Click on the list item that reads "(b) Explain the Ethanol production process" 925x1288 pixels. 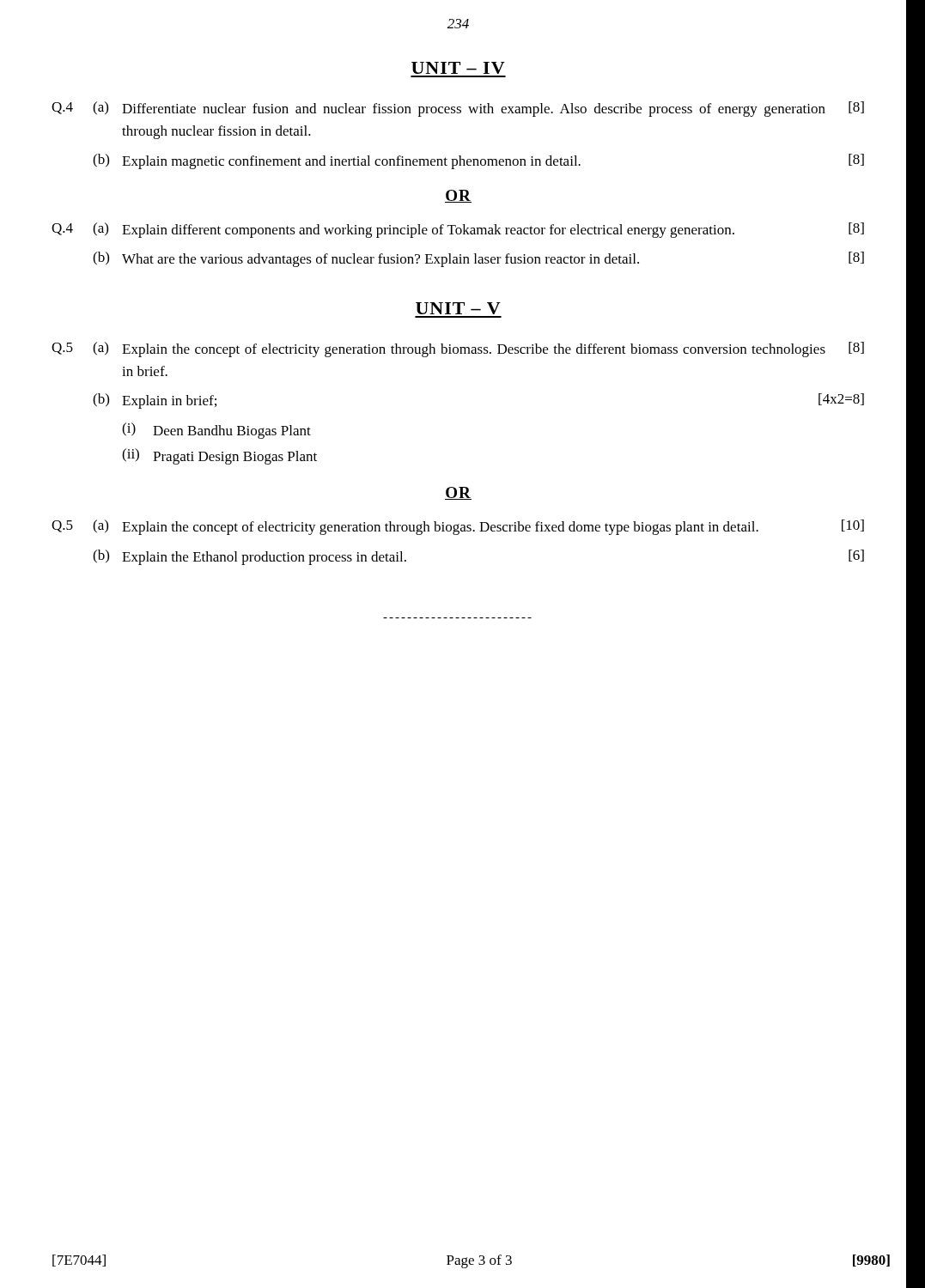point(243,557)
